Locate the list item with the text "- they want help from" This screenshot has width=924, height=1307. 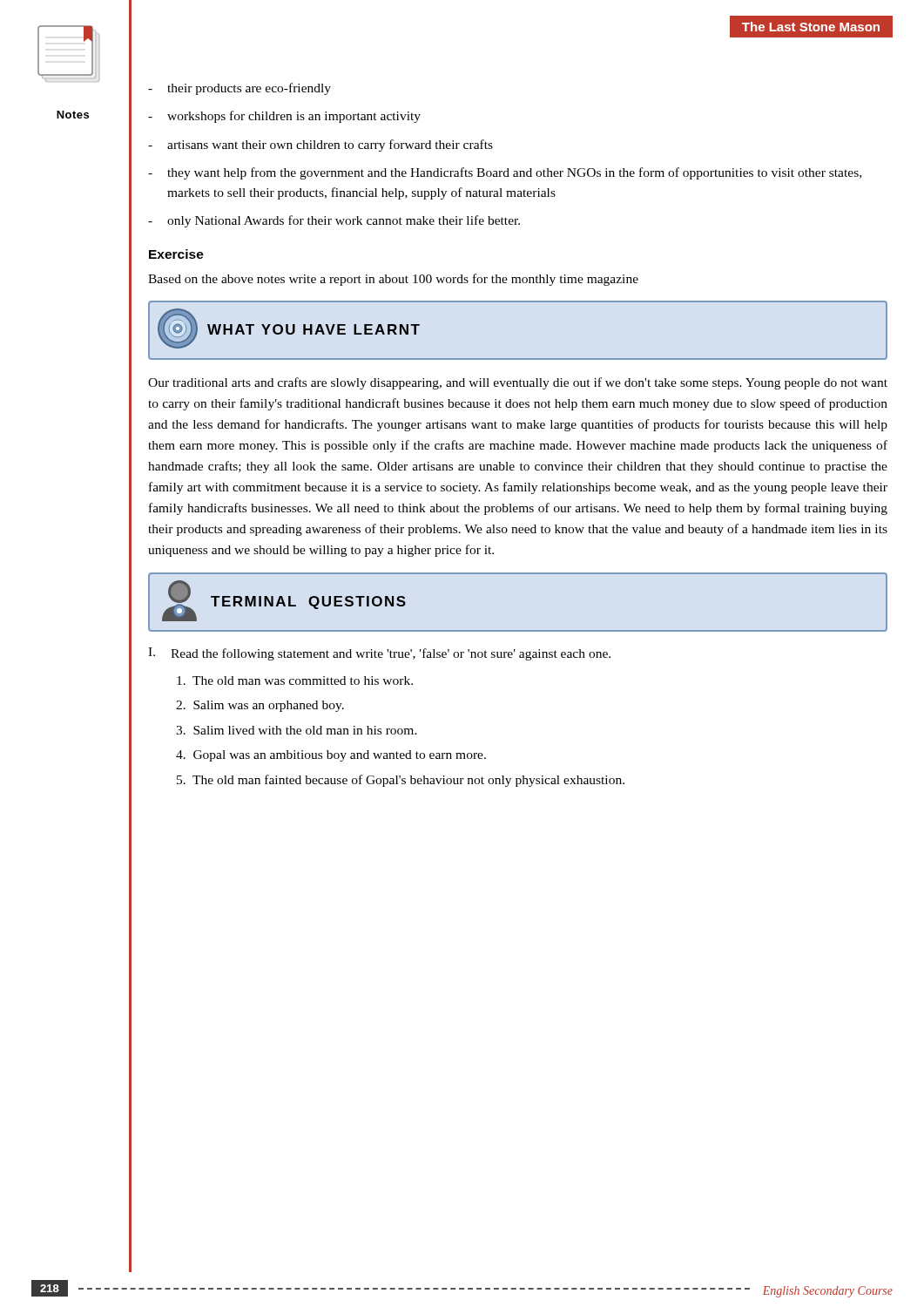[518, 183]
